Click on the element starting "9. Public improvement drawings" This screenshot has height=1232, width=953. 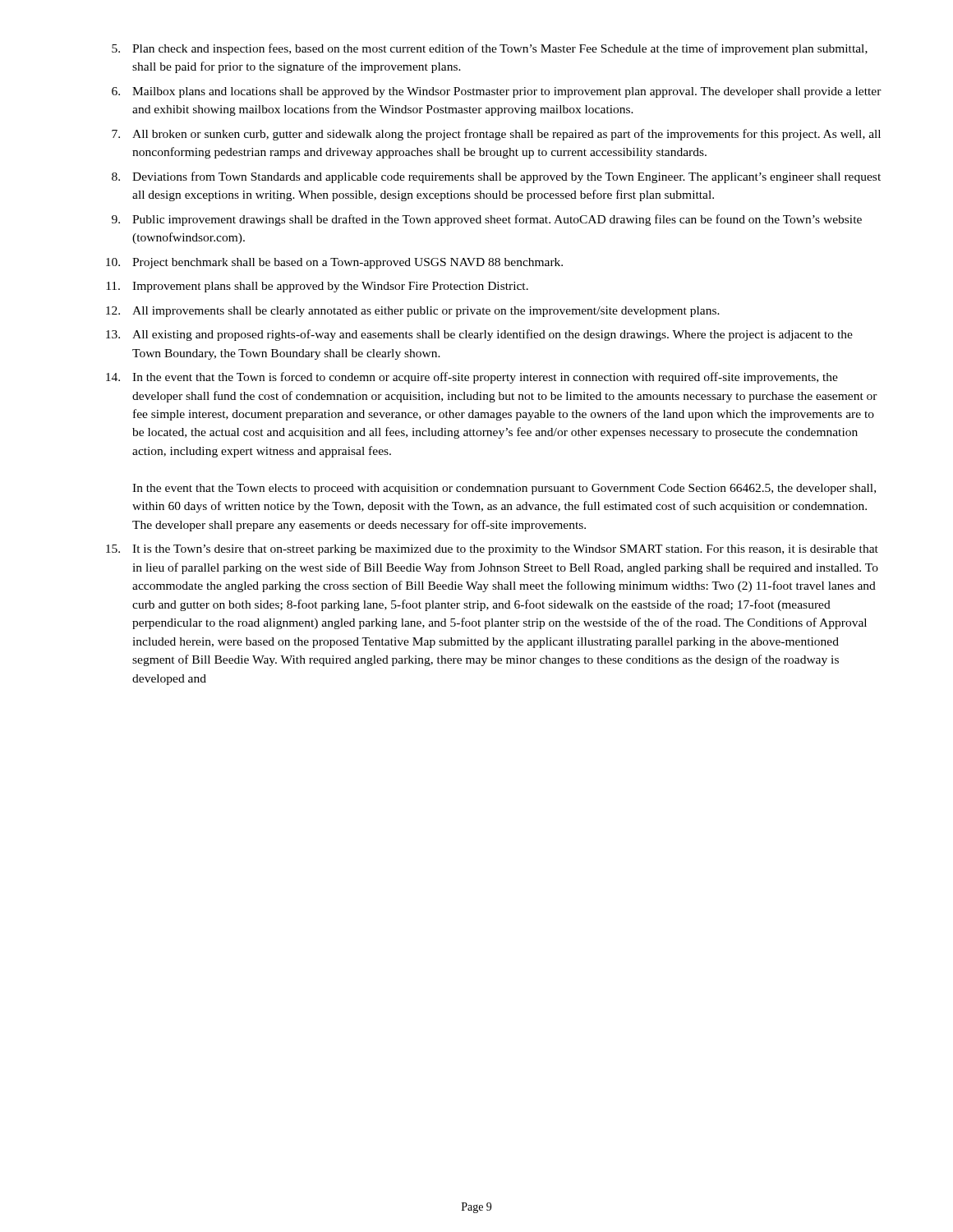(481, 229)
